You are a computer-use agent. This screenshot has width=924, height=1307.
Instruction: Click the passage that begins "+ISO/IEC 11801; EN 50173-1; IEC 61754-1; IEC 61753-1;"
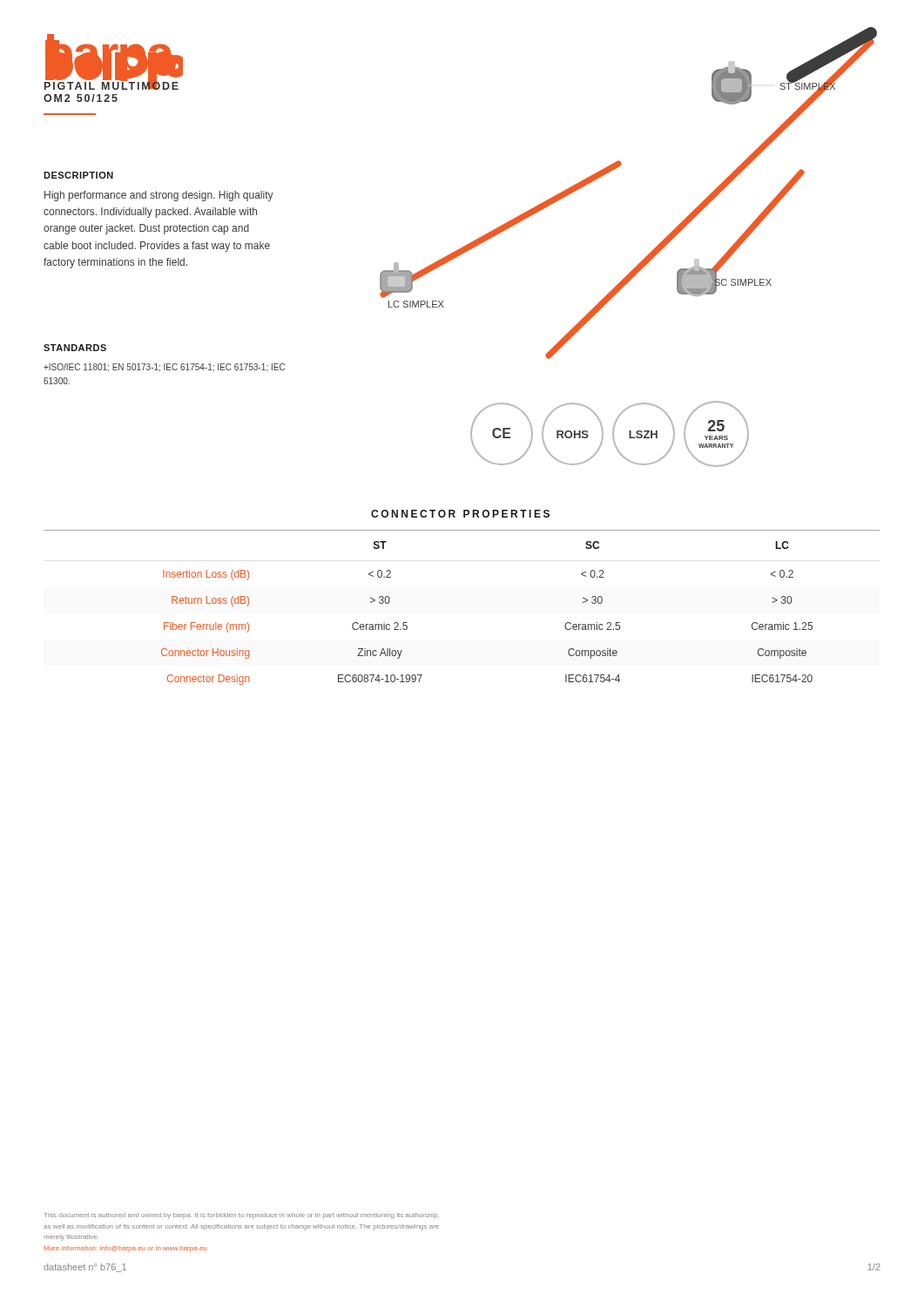click(x=179, y=375)
